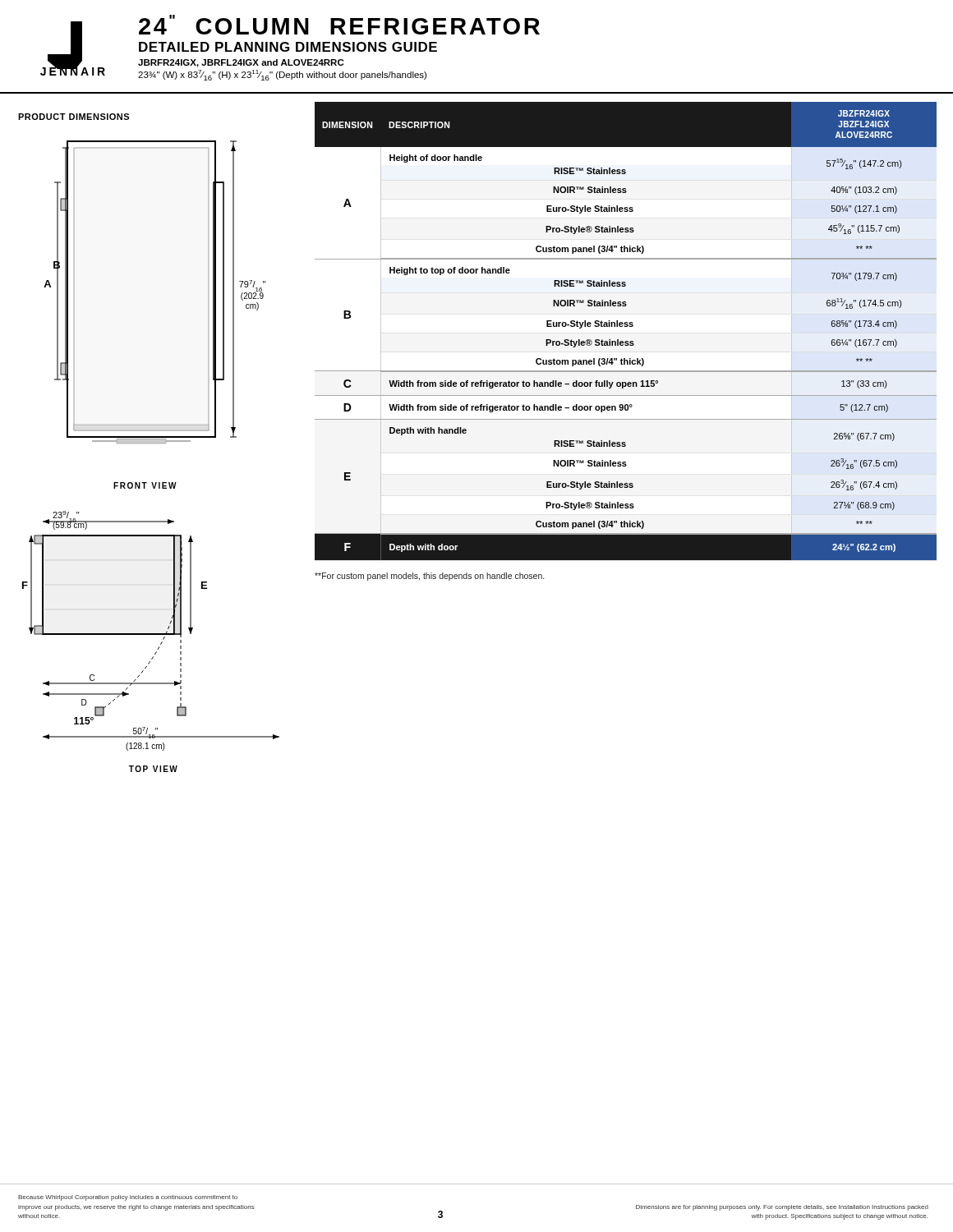Click the passage that begins "For custom panel models,"
This screenshot has height=1232, width=953.
click(x=430, y=576)
